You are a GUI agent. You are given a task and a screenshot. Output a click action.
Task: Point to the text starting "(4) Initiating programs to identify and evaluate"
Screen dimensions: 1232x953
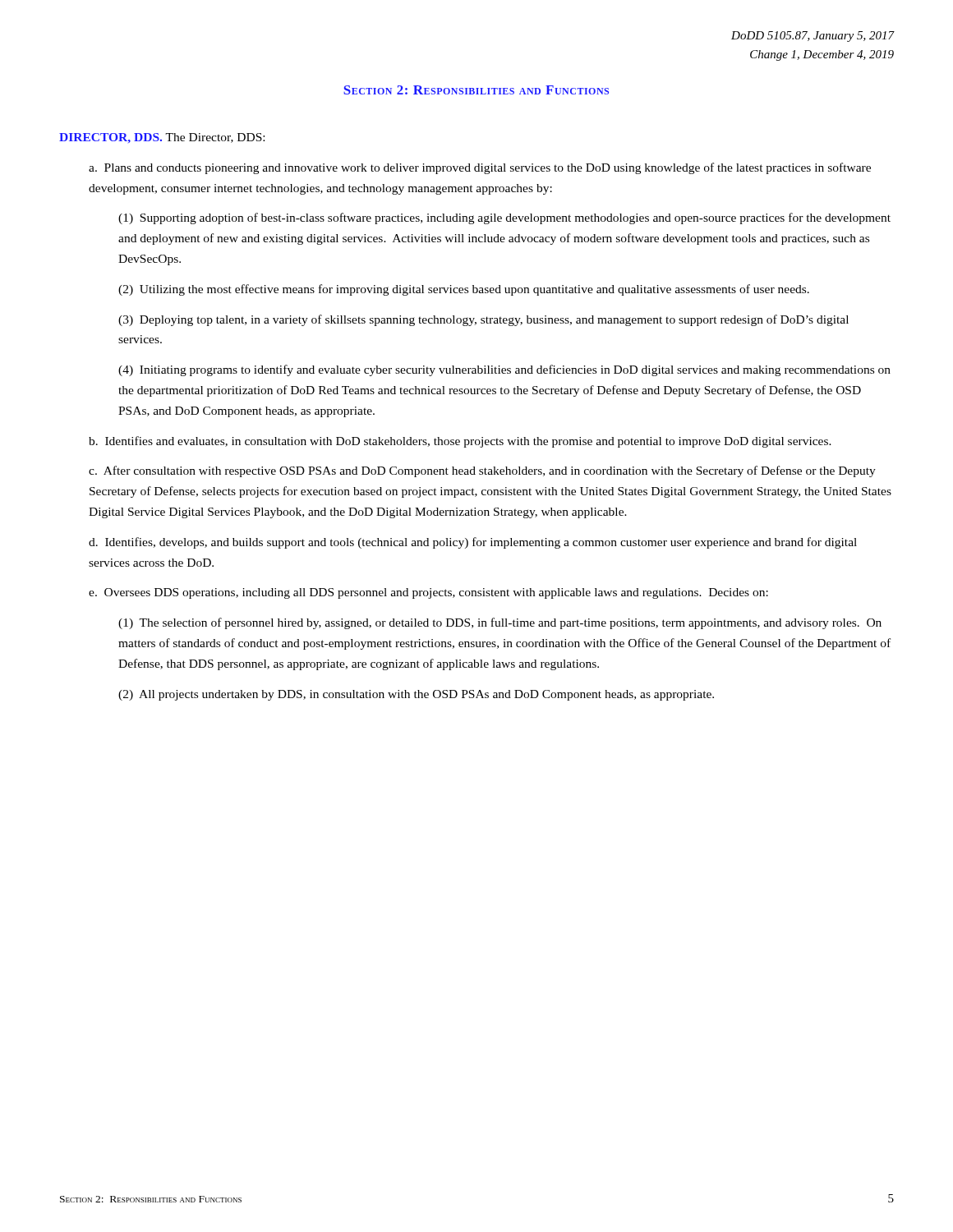504,390
